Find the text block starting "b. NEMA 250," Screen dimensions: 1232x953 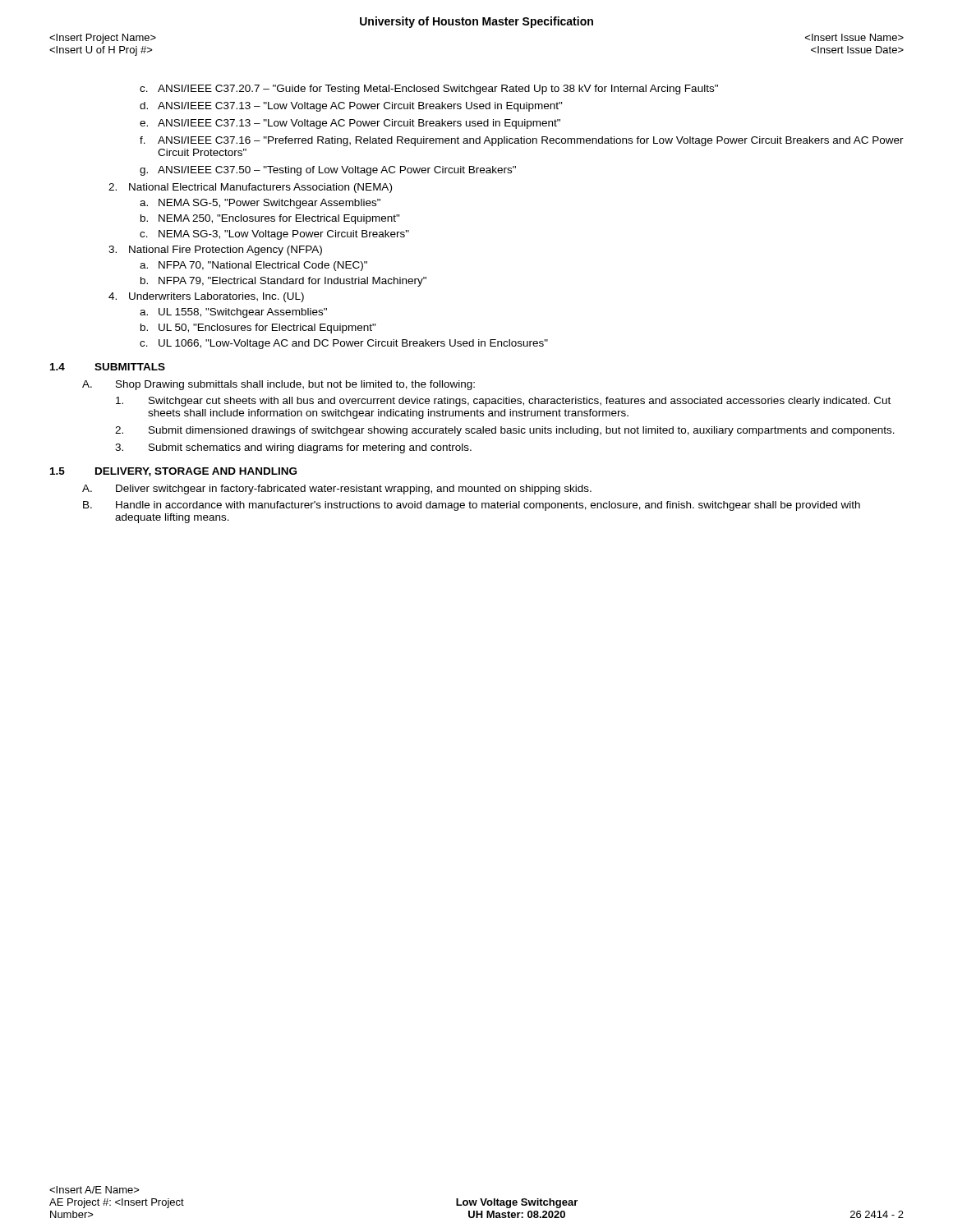270,219
